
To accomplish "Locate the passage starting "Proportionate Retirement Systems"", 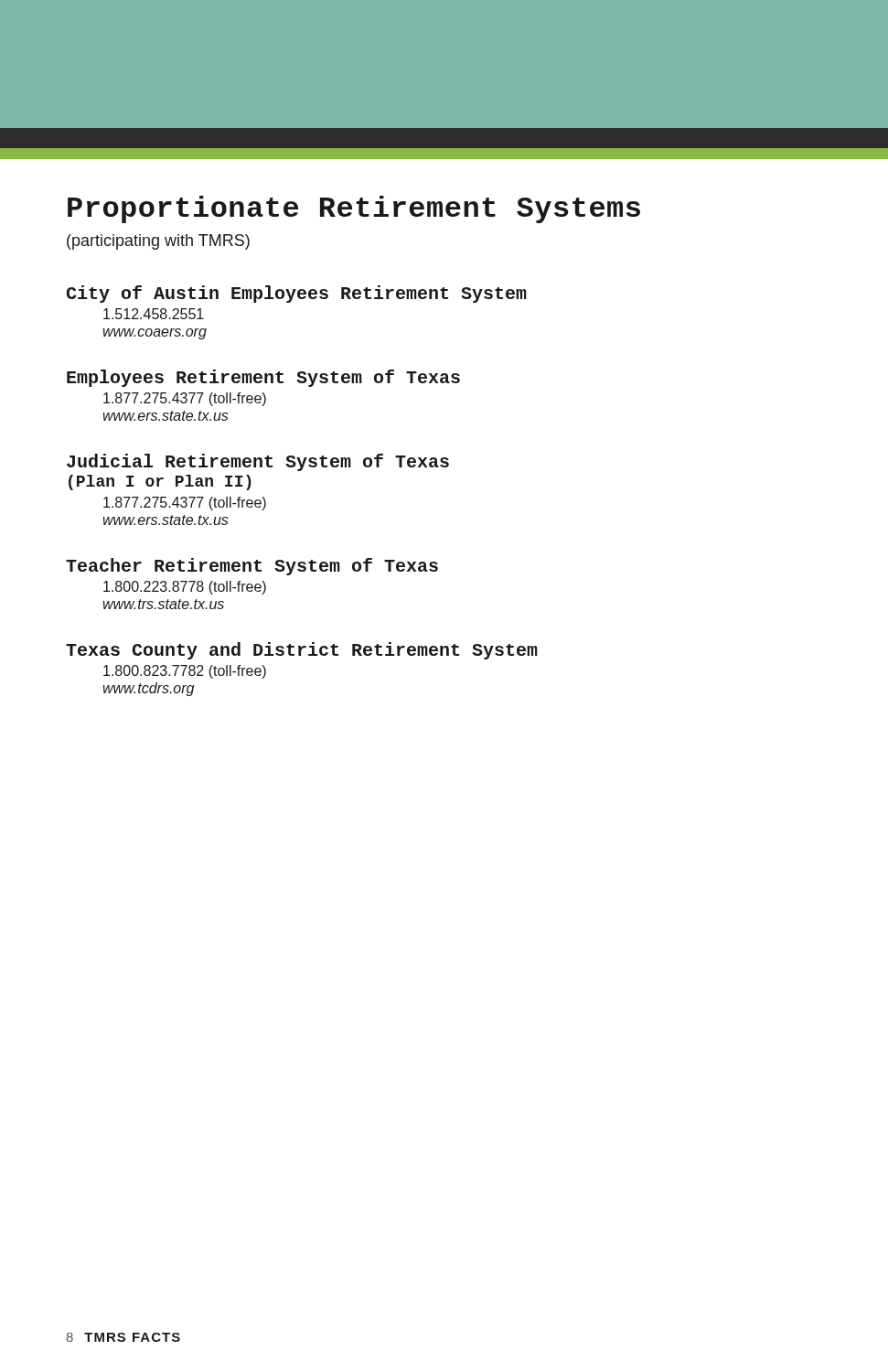I will 354,209.
